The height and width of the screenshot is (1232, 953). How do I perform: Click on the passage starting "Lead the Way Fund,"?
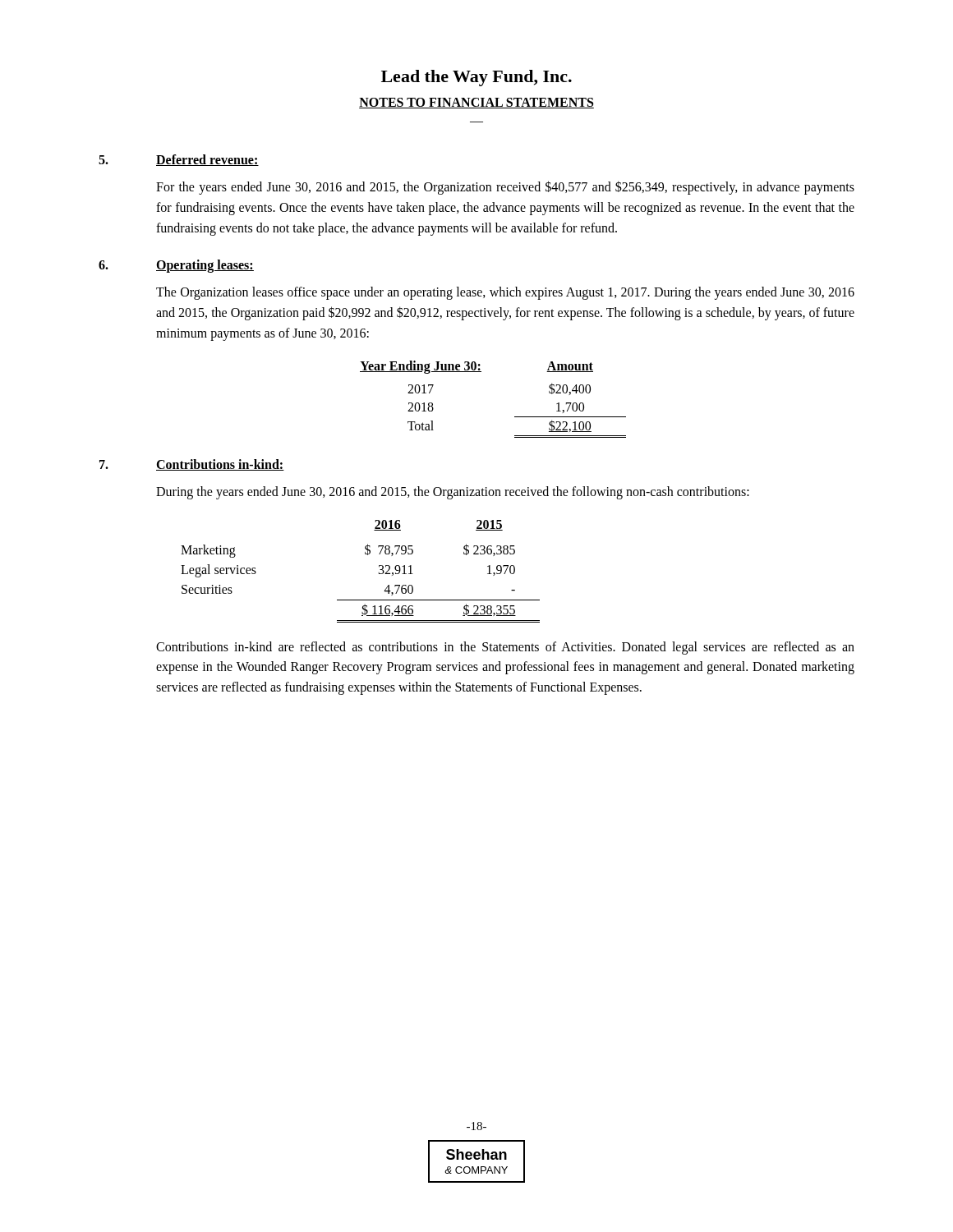click(476, 76)
